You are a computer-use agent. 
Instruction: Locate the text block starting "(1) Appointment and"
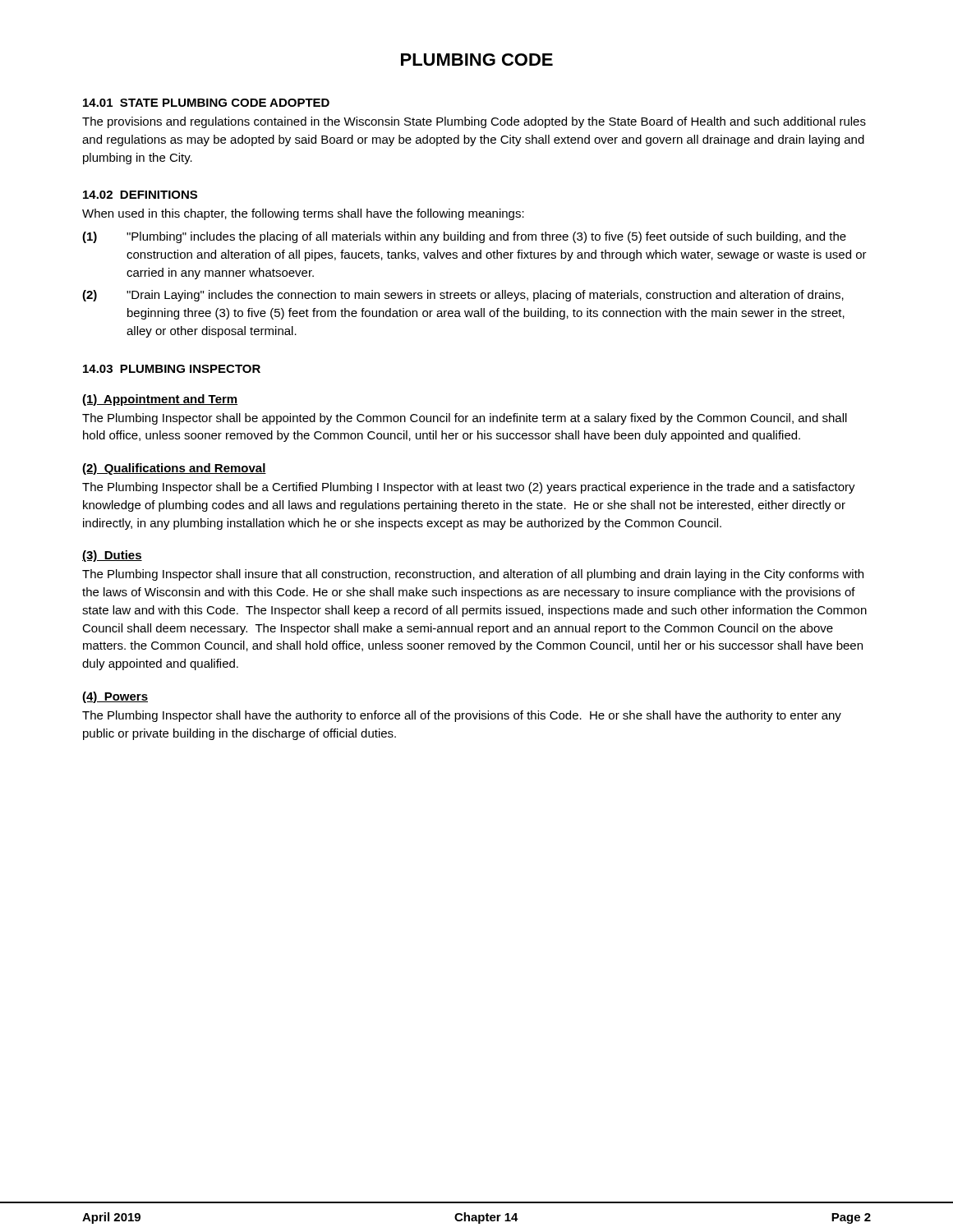[x=160, y=398]
